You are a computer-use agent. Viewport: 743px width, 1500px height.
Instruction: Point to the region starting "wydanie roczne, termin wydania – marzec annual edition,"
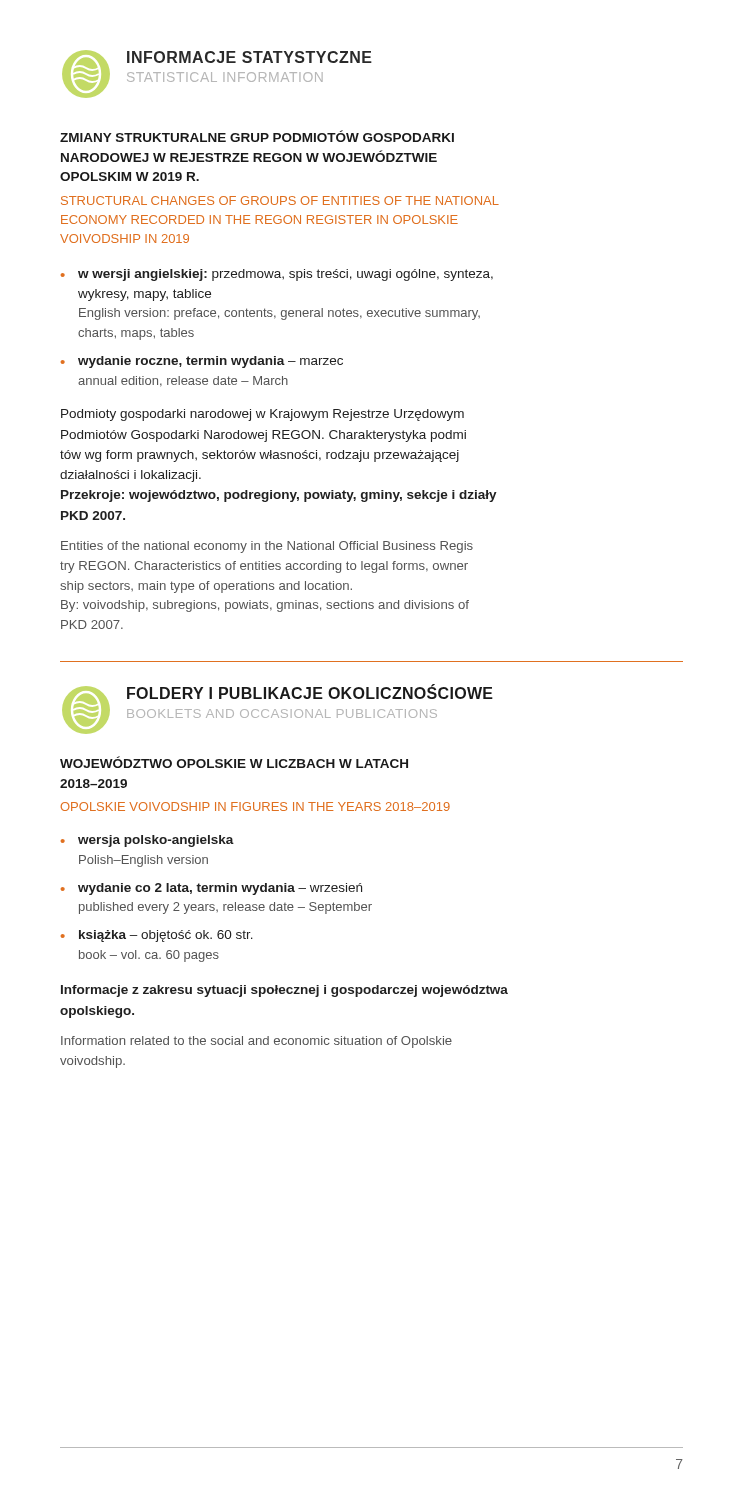coord(211,370)
